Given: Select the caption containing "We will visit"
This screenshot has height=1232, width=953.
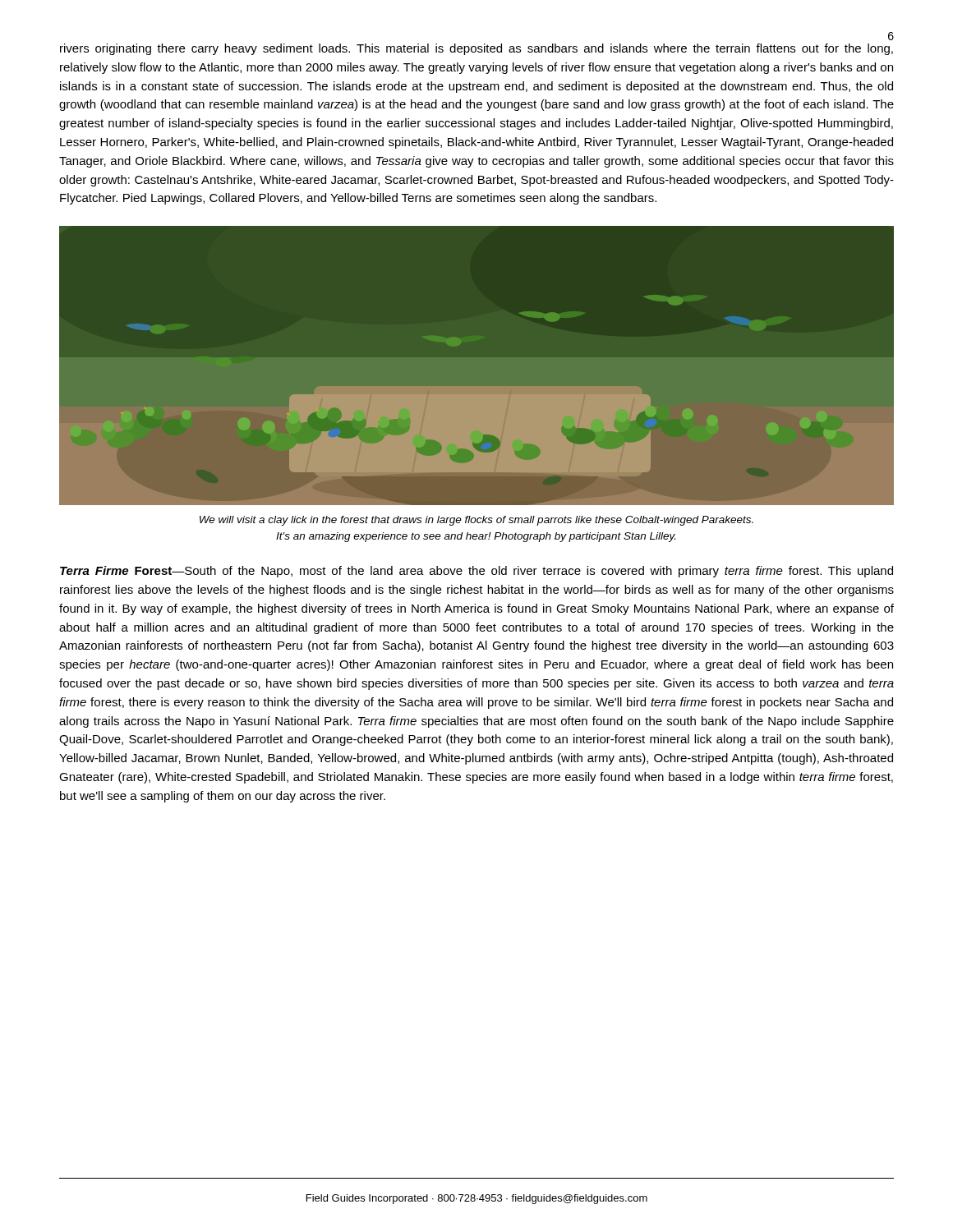Looking at the screenshot, I should point(476,528).
